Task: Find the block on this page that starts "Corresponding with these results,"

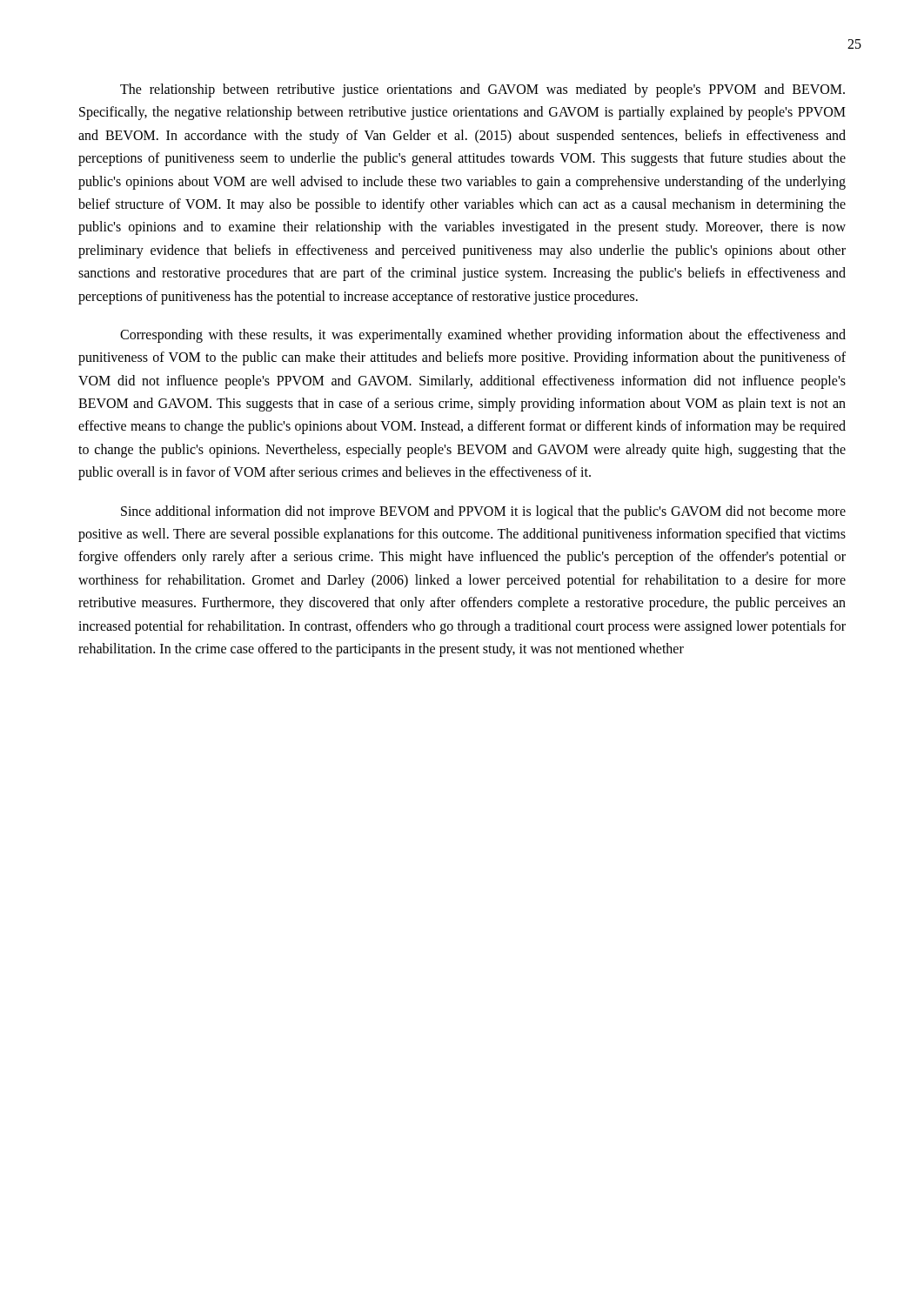Action: point(462,403)
